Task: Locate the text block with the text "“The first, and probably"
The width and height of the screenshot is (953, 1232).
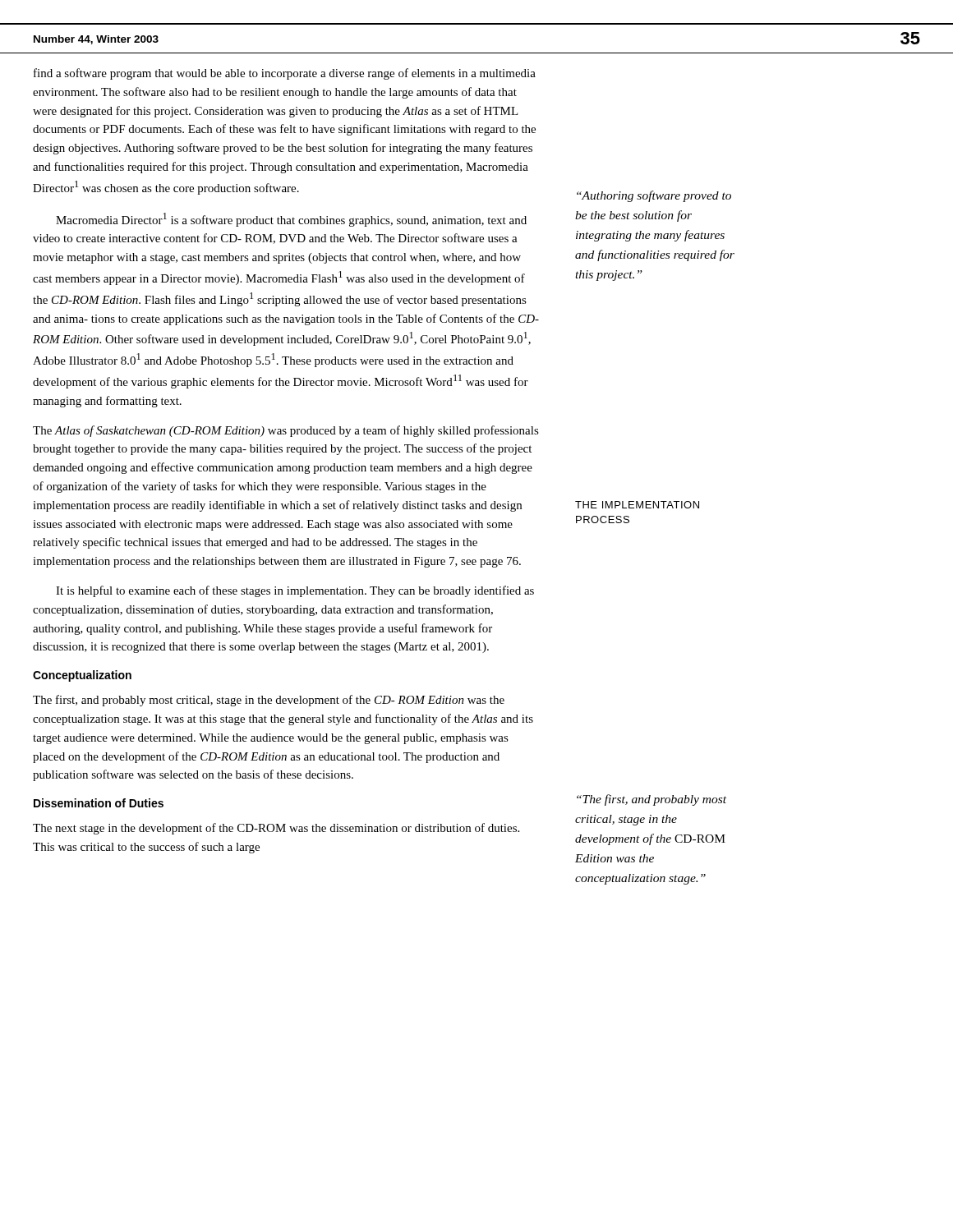Action: (x=651, y=800)
